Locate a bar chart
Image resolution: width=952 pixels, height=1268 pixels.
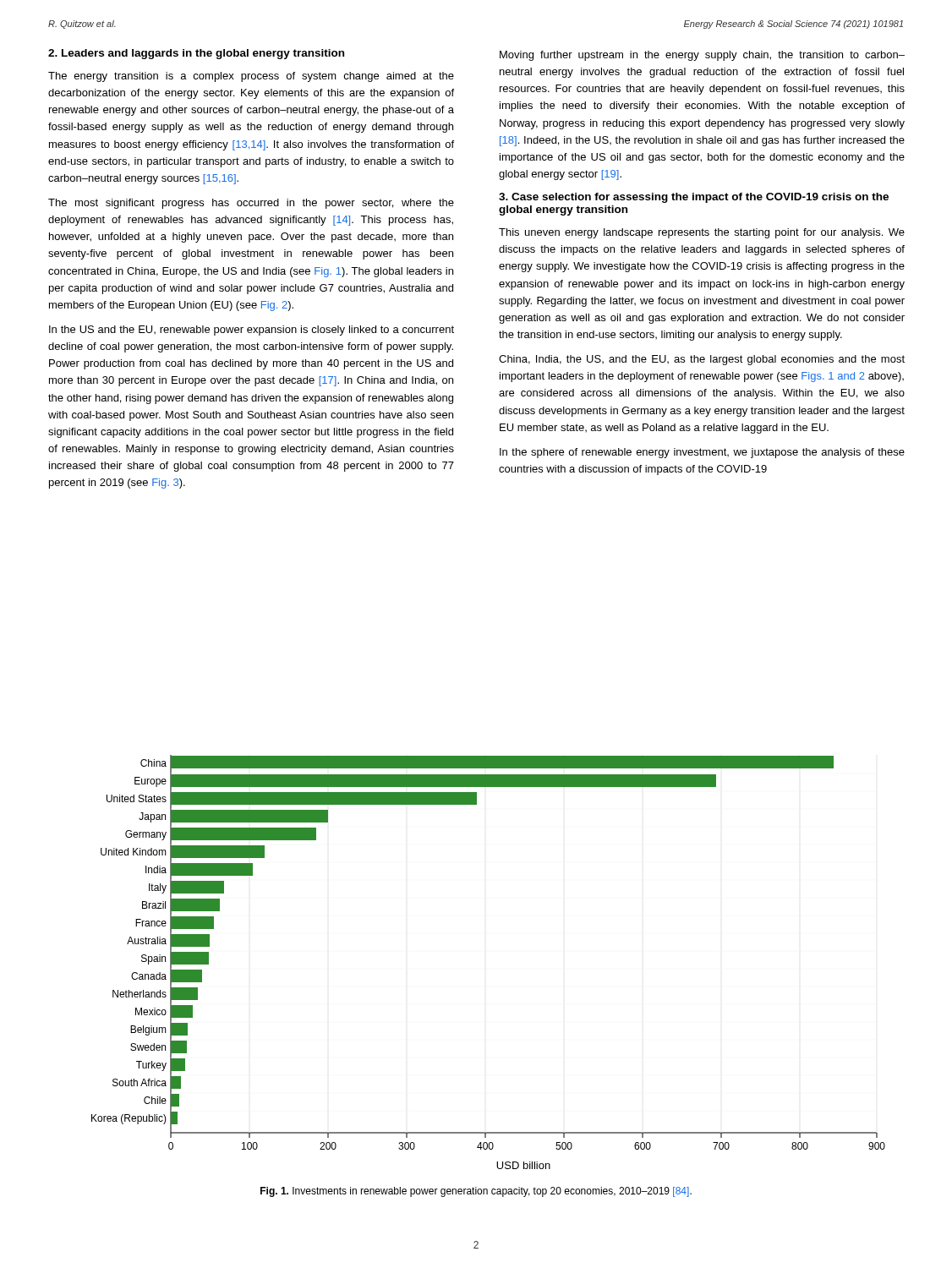coord(476,965)
